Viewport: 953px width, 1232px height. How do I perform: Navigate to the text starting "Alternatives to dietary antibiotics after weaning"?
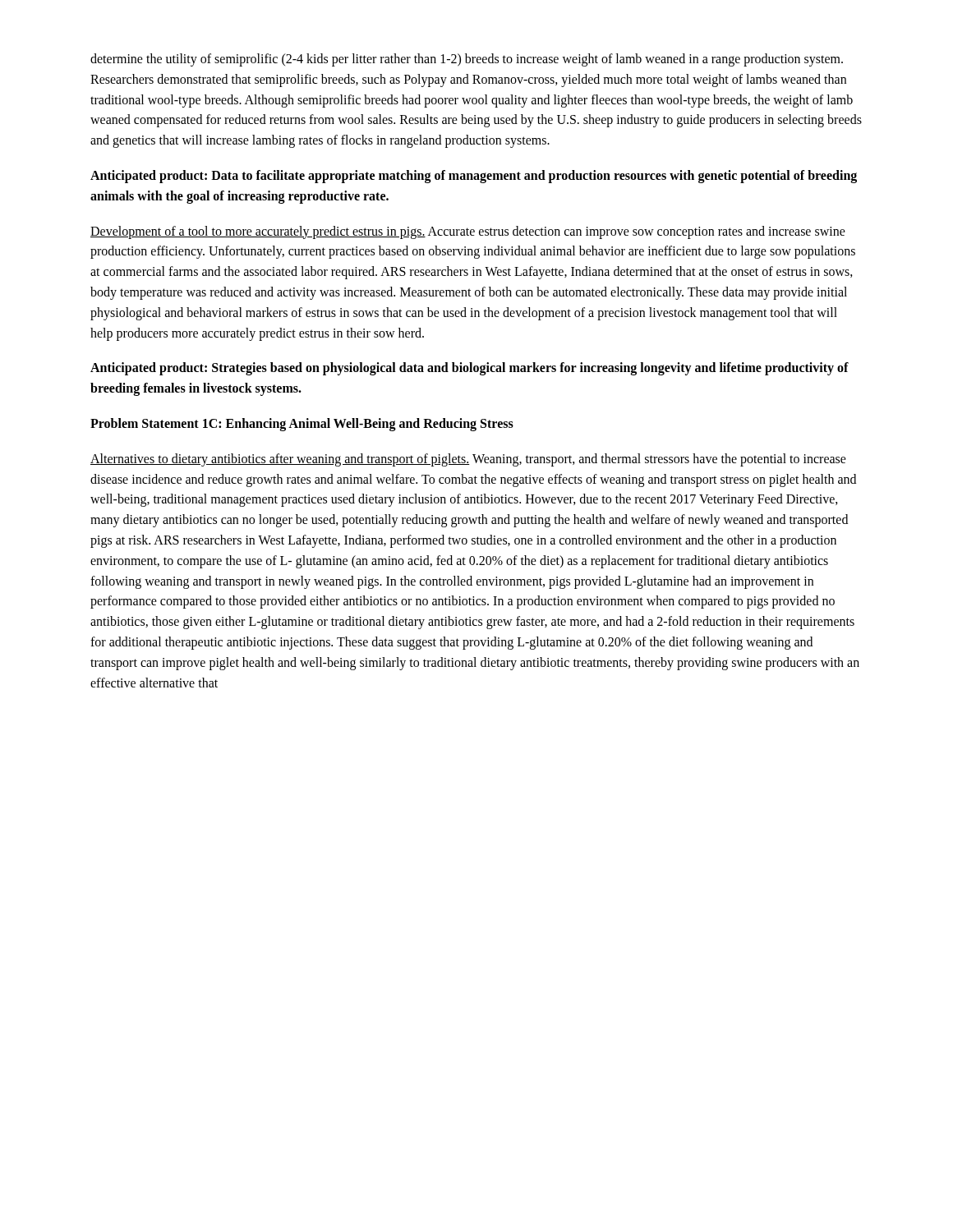(x=475, y=571)
